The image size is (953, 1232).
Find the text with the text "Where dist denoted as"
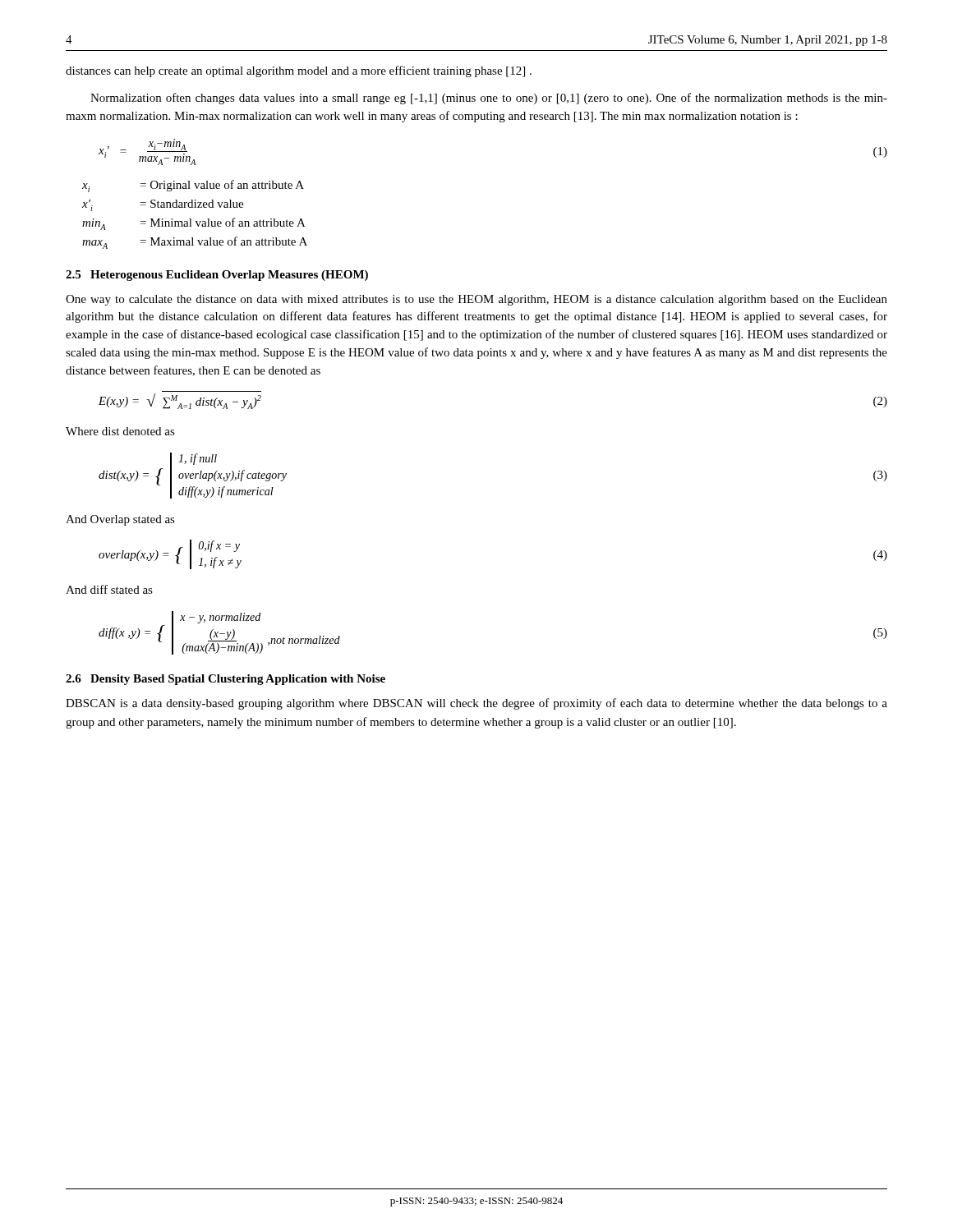pos(120,431)
